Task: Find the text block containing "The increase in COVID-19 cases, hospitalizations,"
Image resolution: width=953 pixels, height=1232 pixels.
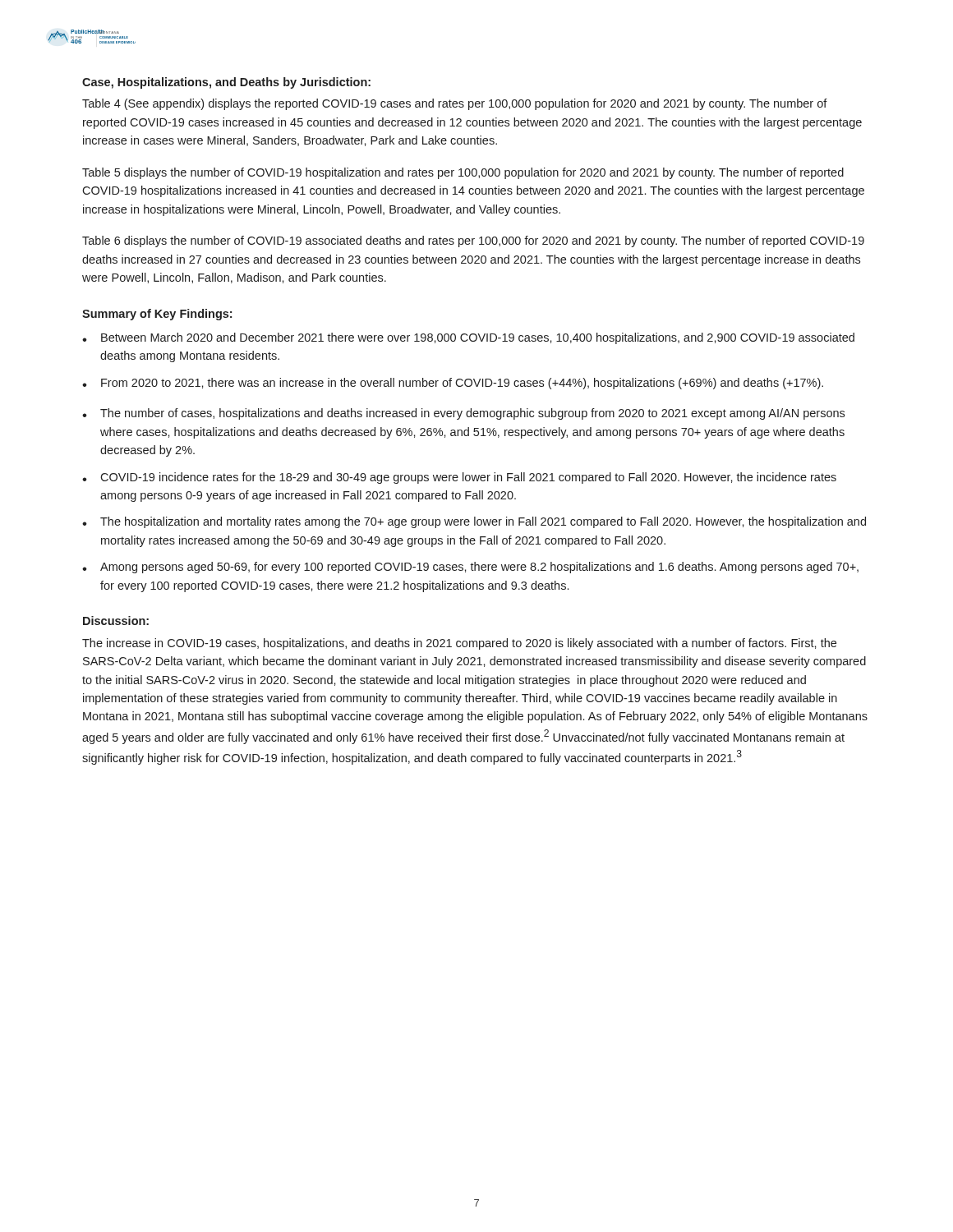Action: point(475,700)
